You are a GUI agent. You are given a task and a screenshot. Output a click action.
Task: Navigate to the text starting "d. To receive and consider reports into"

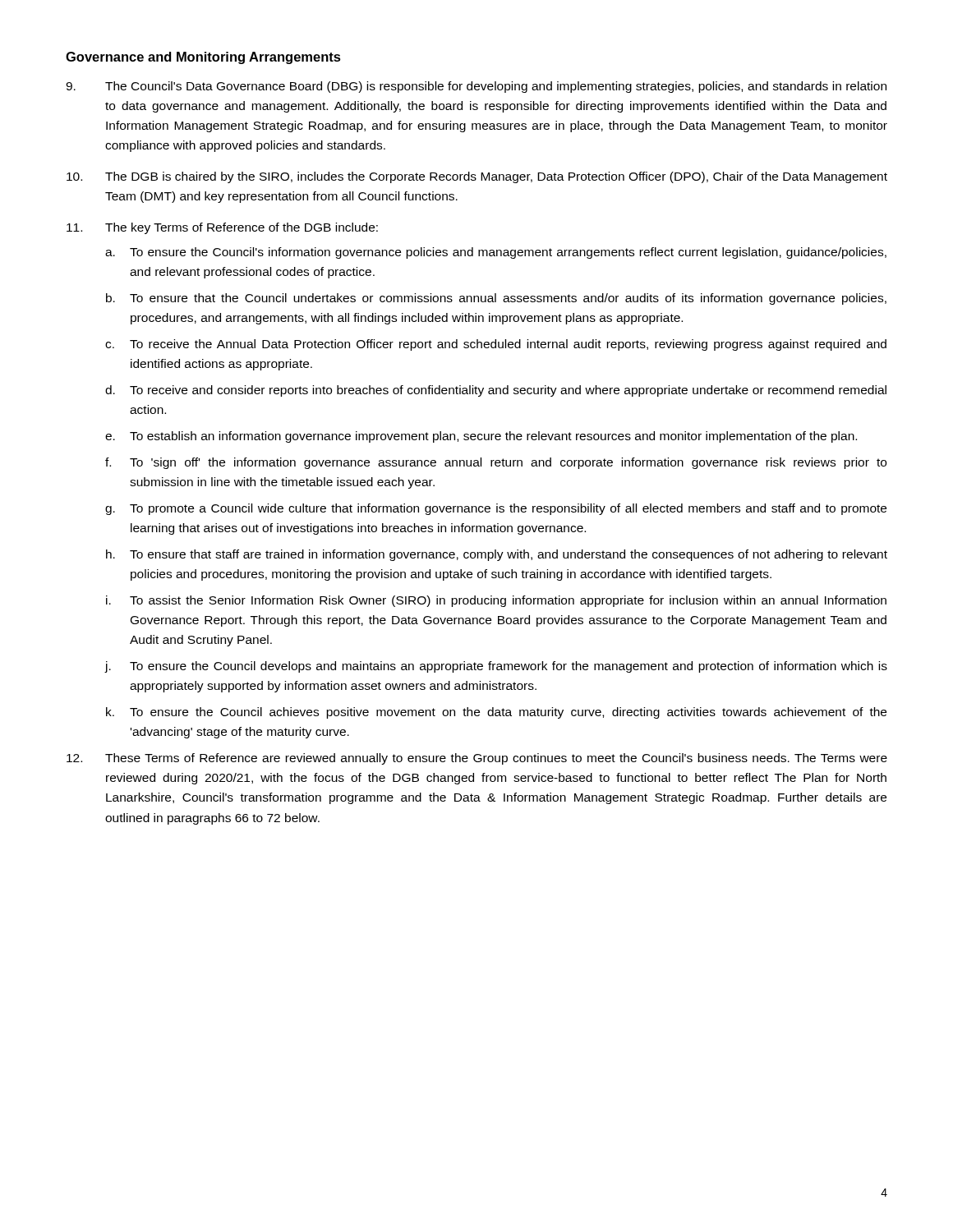tap(496, 400)
